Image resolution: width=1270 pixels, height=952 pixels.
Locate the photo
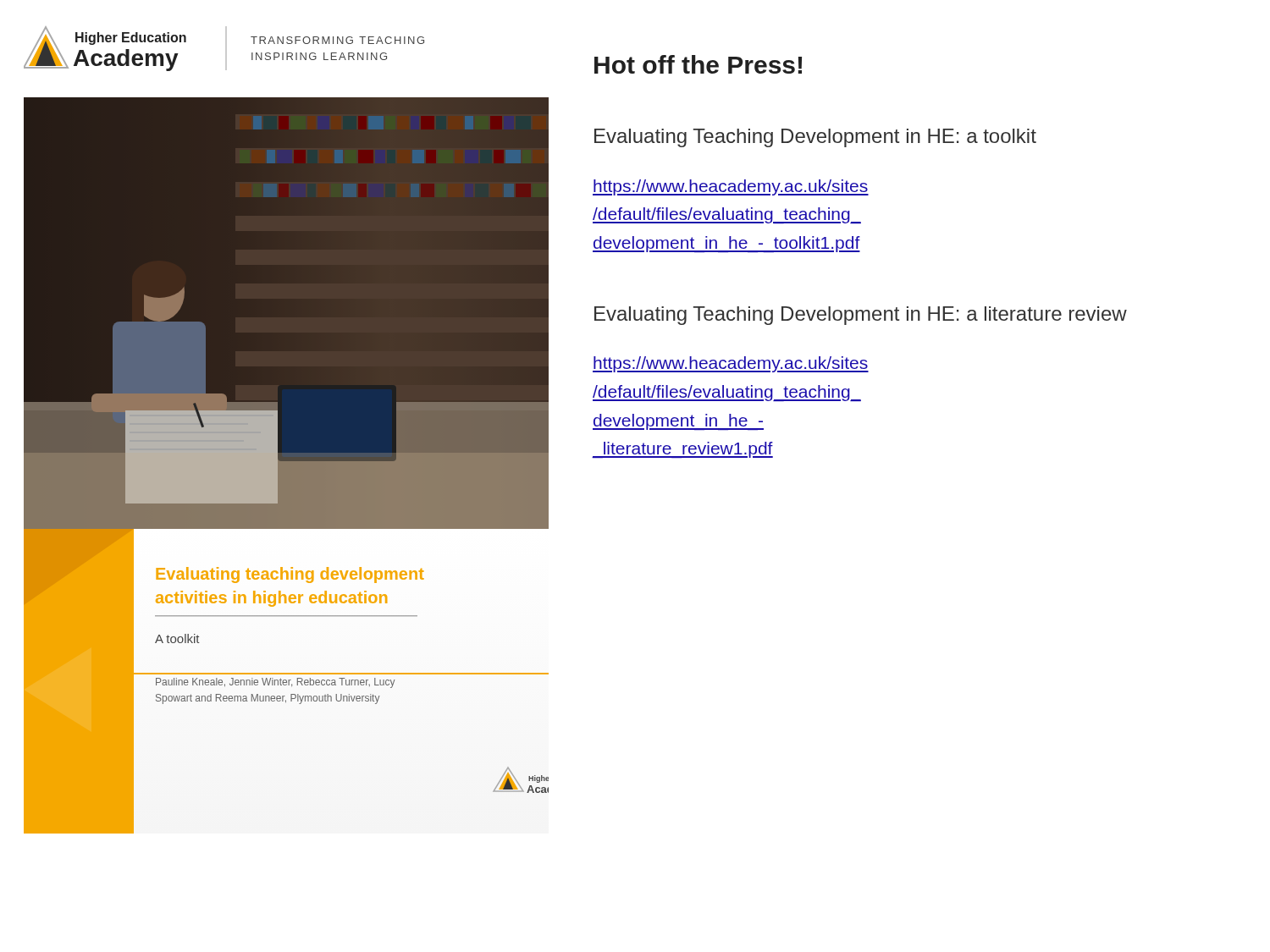286,465
